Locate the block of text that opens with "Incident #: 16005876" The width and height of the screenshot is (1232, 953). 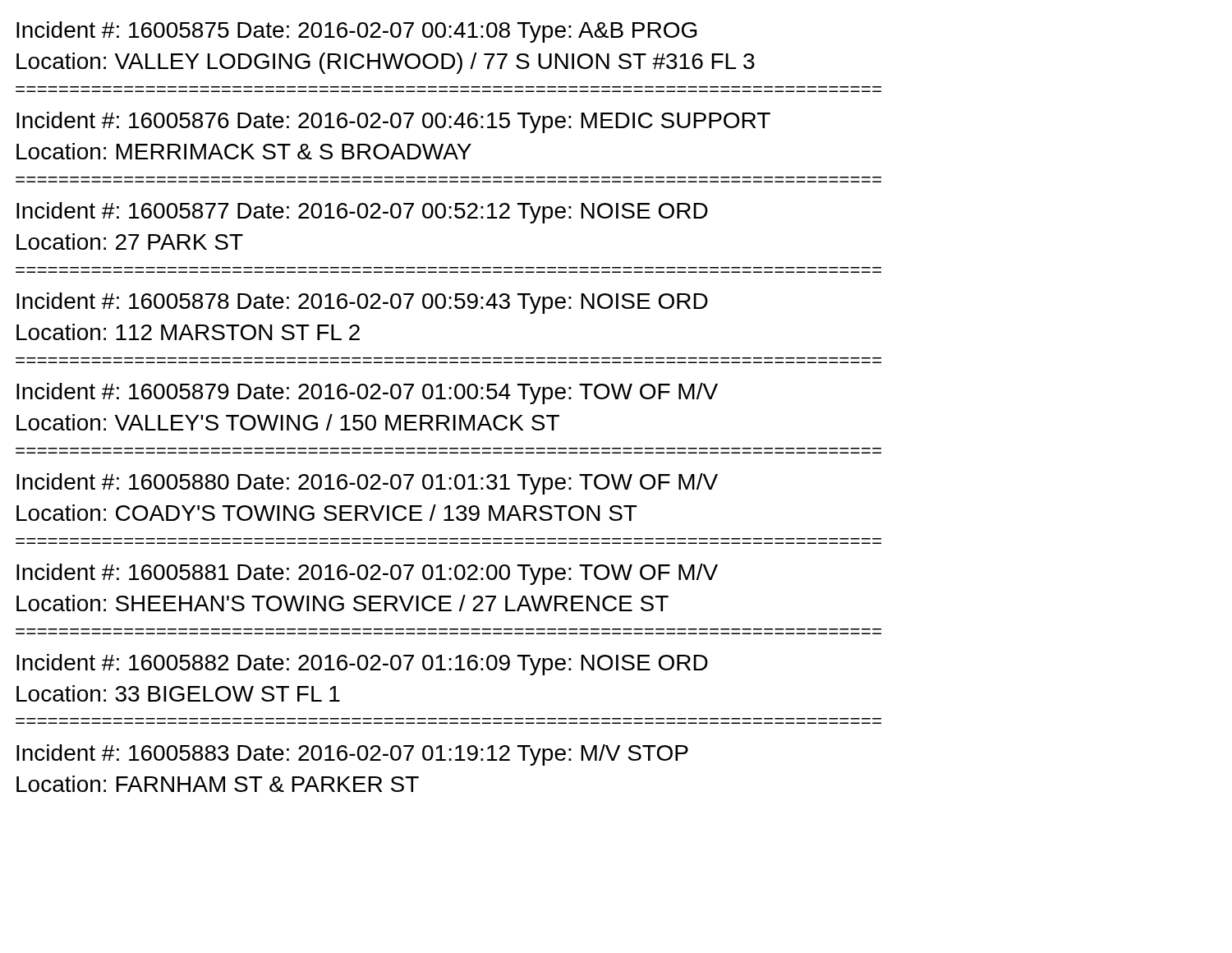click(616, 136)
